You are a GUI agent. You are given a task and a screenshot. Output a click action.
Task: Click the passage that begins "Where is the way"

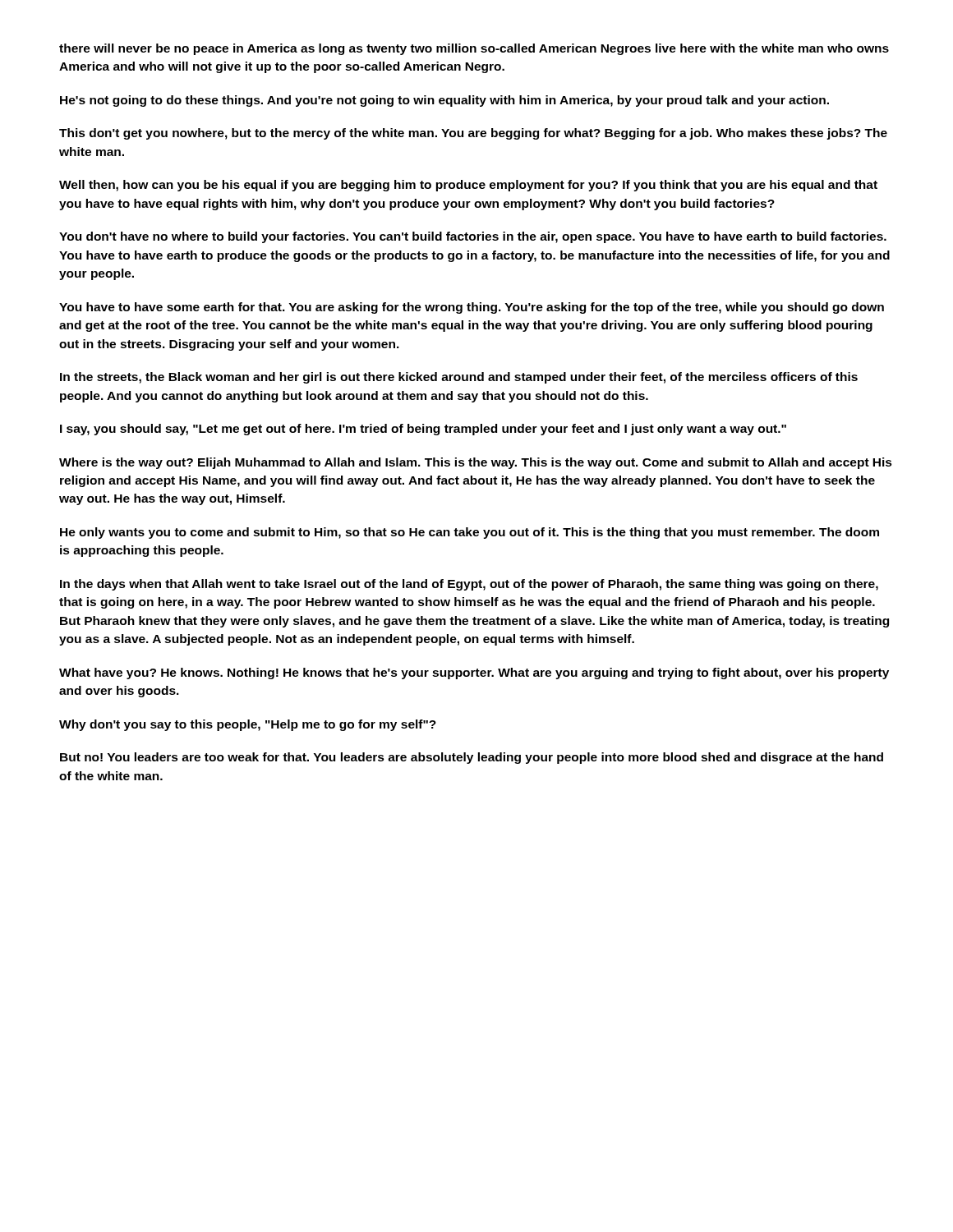point(476,480)
